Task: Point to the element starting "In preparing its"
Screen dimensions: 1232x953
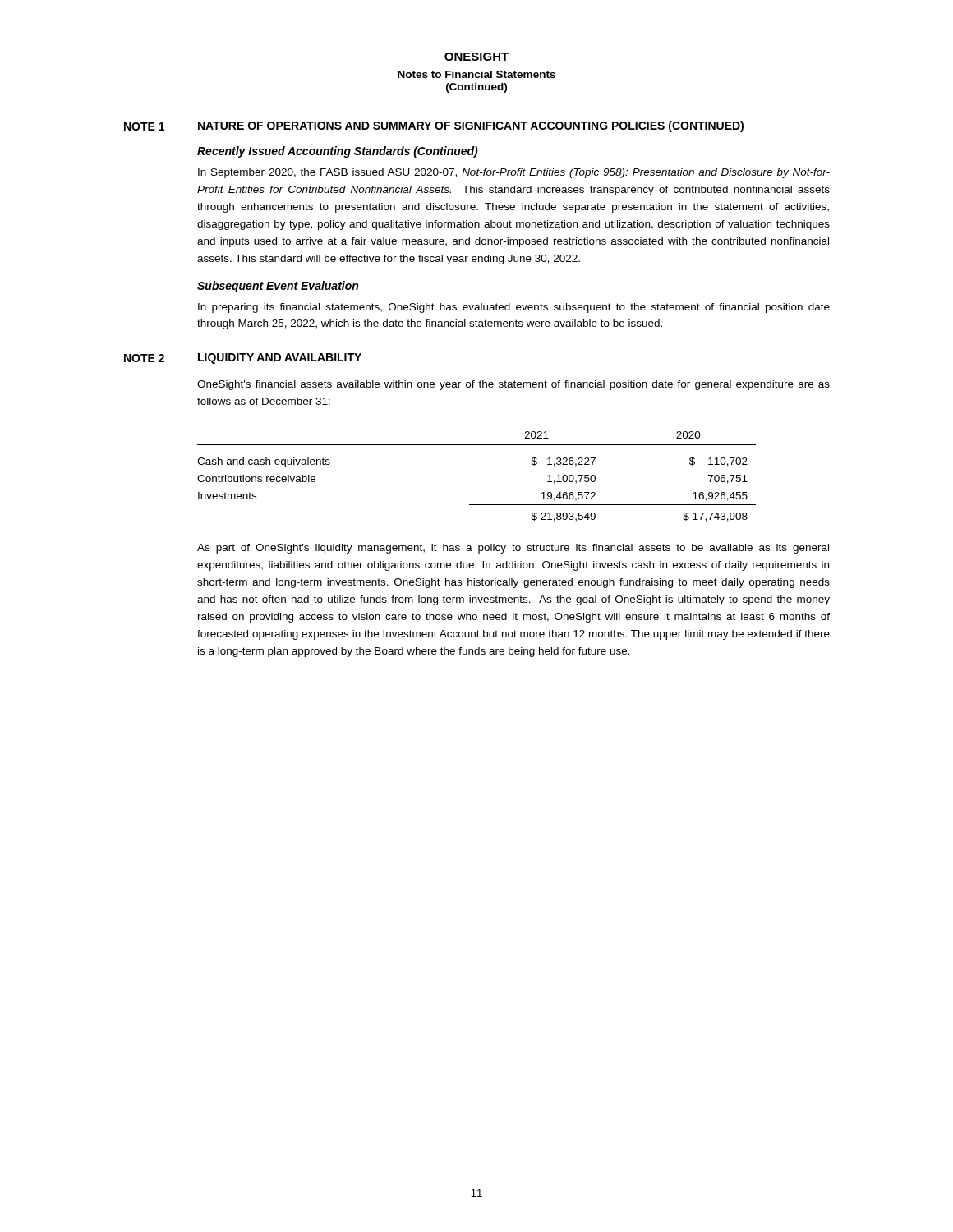Action: pos(513,315)
